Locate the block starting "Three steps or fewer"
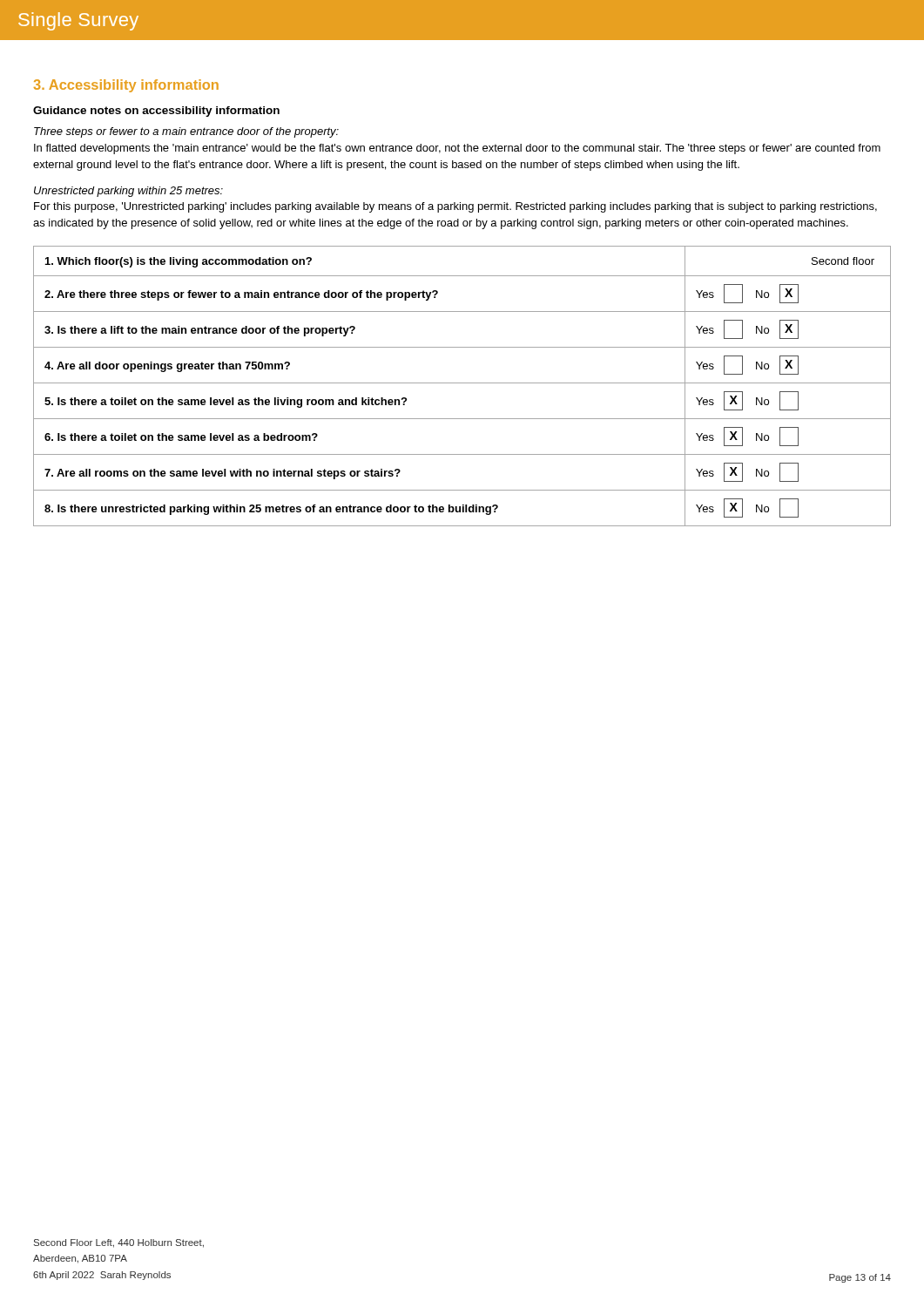Screen dimensions: 1307x924 click(x=457, y=148)
